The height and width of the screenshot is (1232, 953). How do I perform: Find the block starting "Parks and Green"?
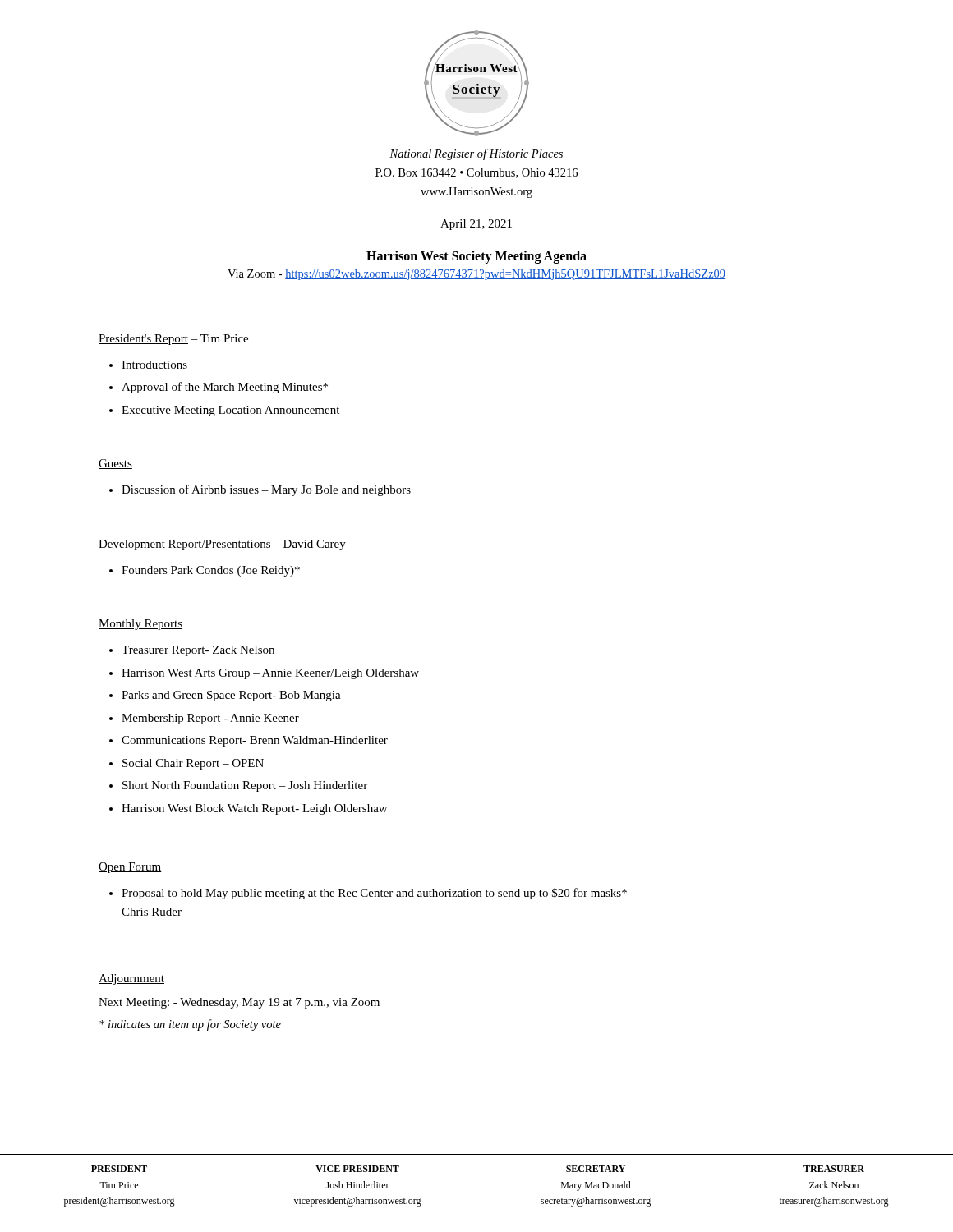(x=231, y=695)
